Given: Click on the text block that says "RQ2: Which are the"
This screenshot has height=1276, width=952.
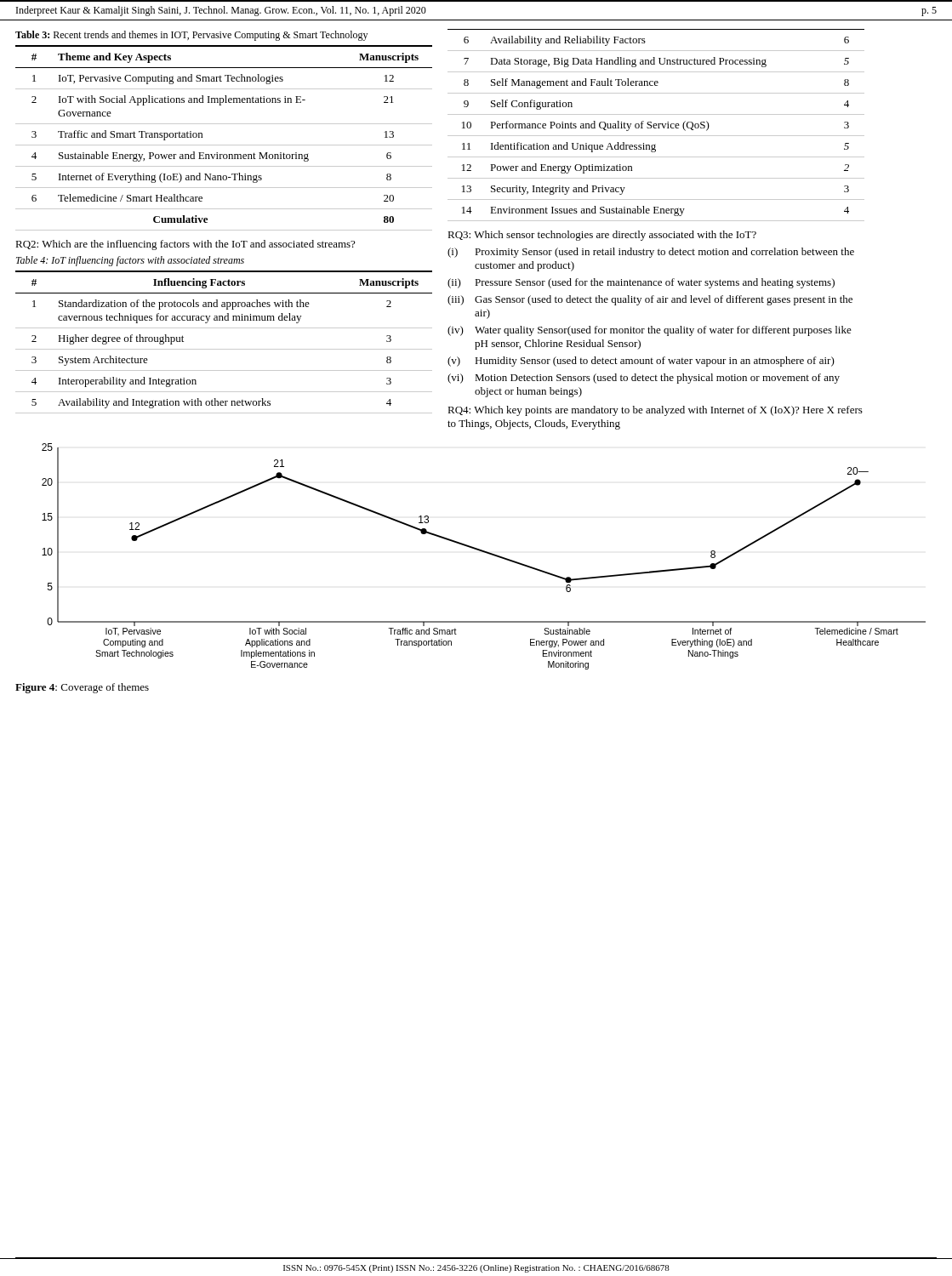Looking at the screenshot, I should coord(185,244).
